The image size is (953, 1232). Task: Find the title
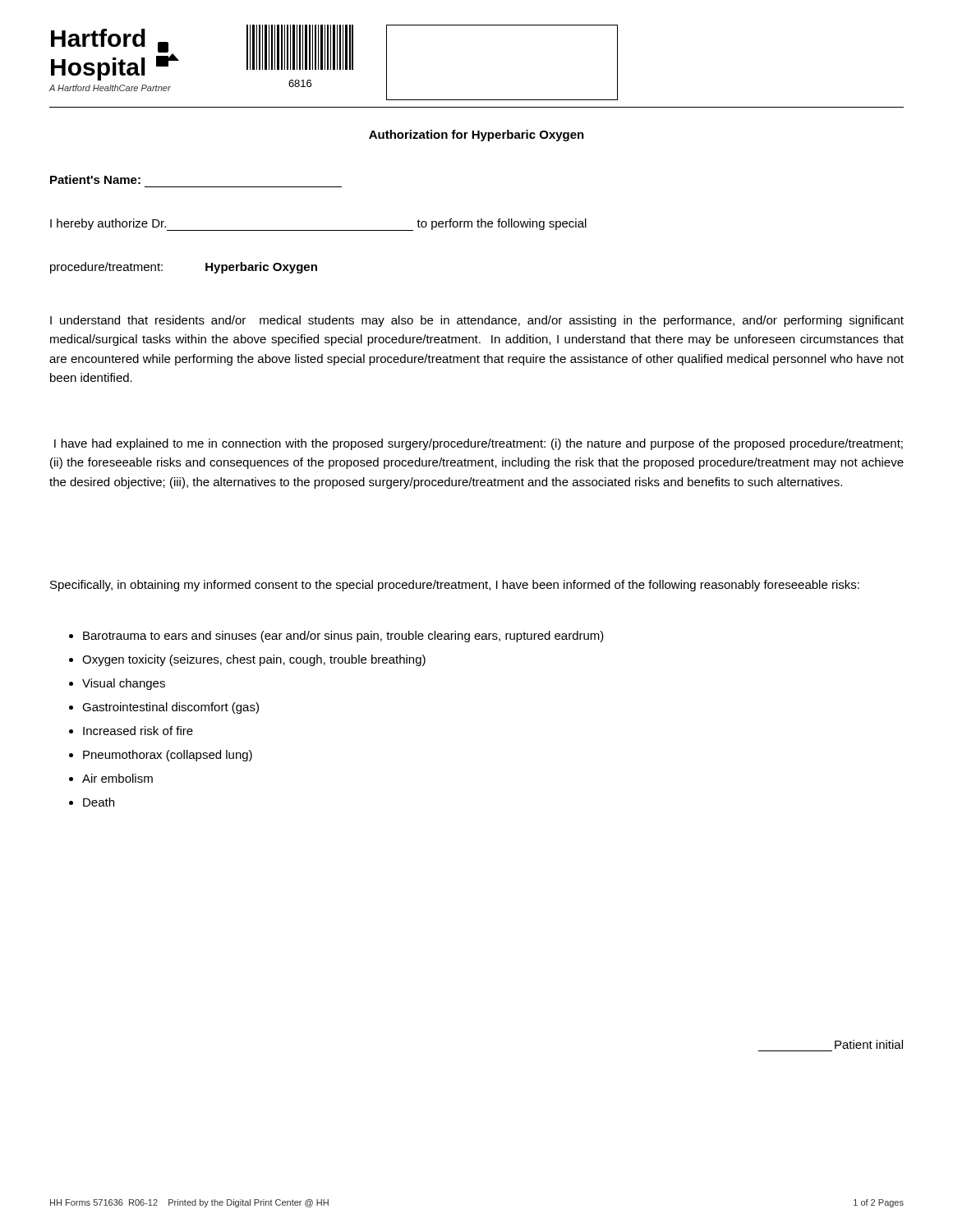[476, 134]
